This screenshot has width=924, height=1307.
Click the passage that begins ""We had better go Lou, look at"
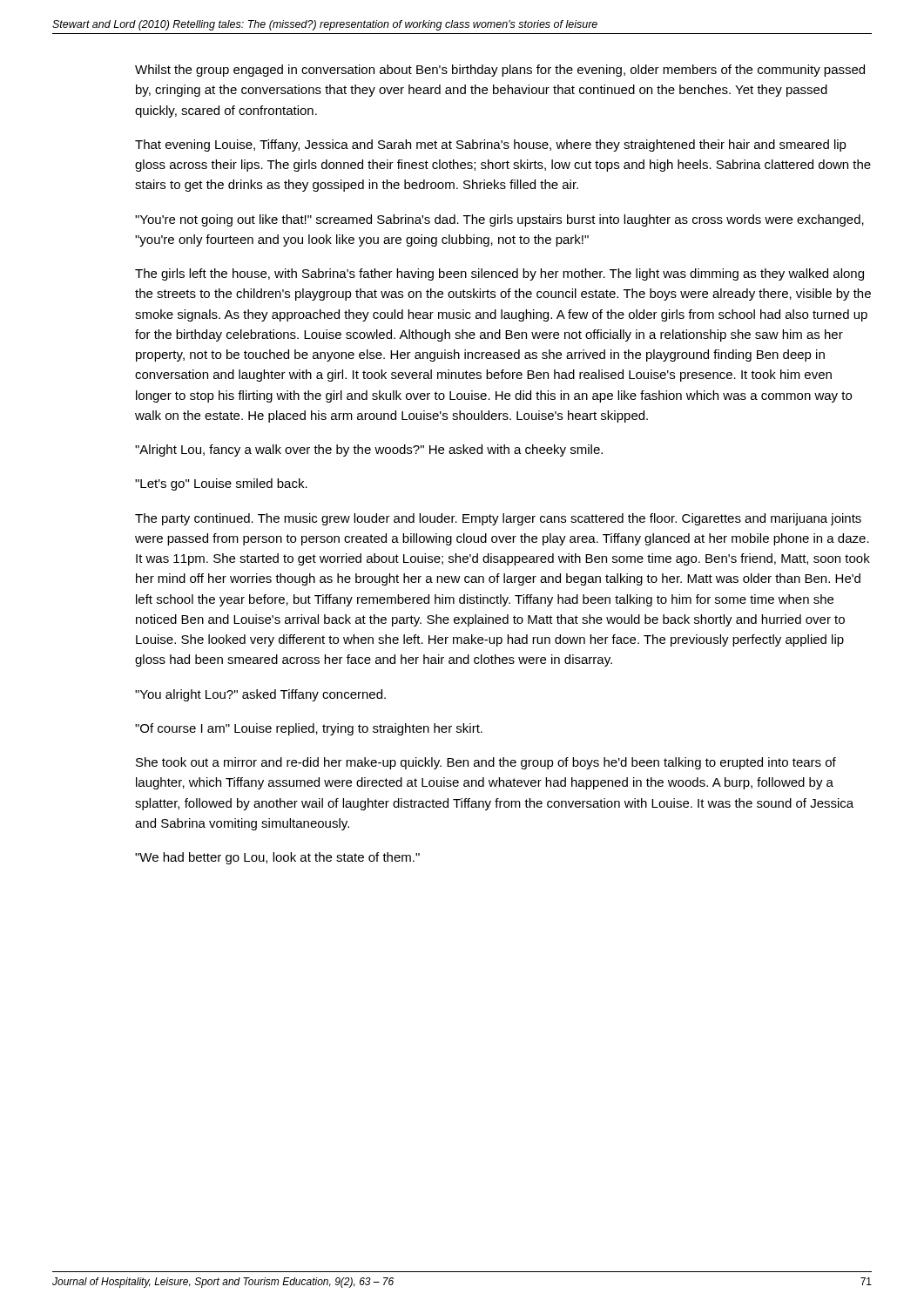click(277, 857)
